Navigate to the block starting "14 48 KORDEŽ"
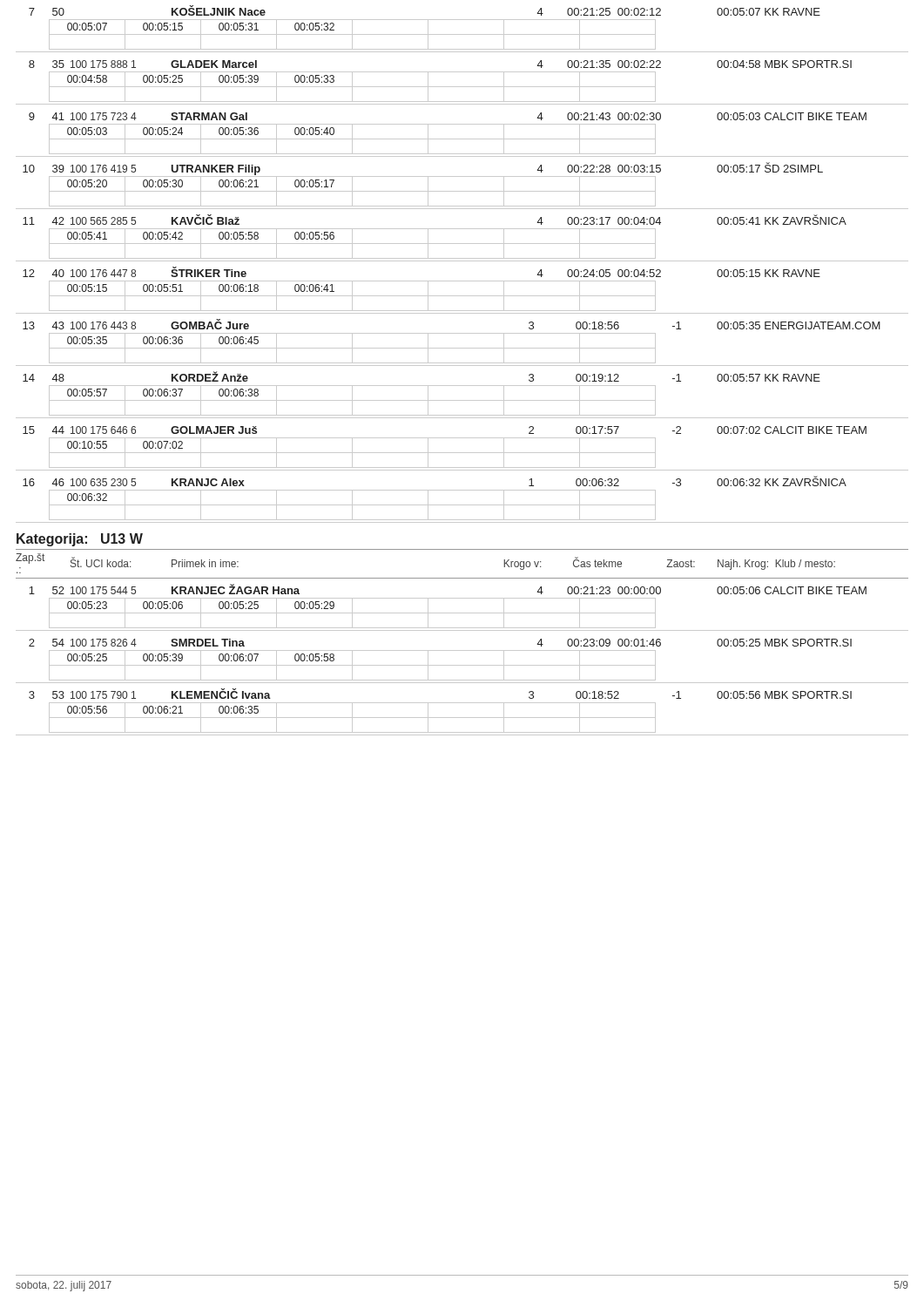Viewport: 924px width, 1307px height. pos(462,393)
